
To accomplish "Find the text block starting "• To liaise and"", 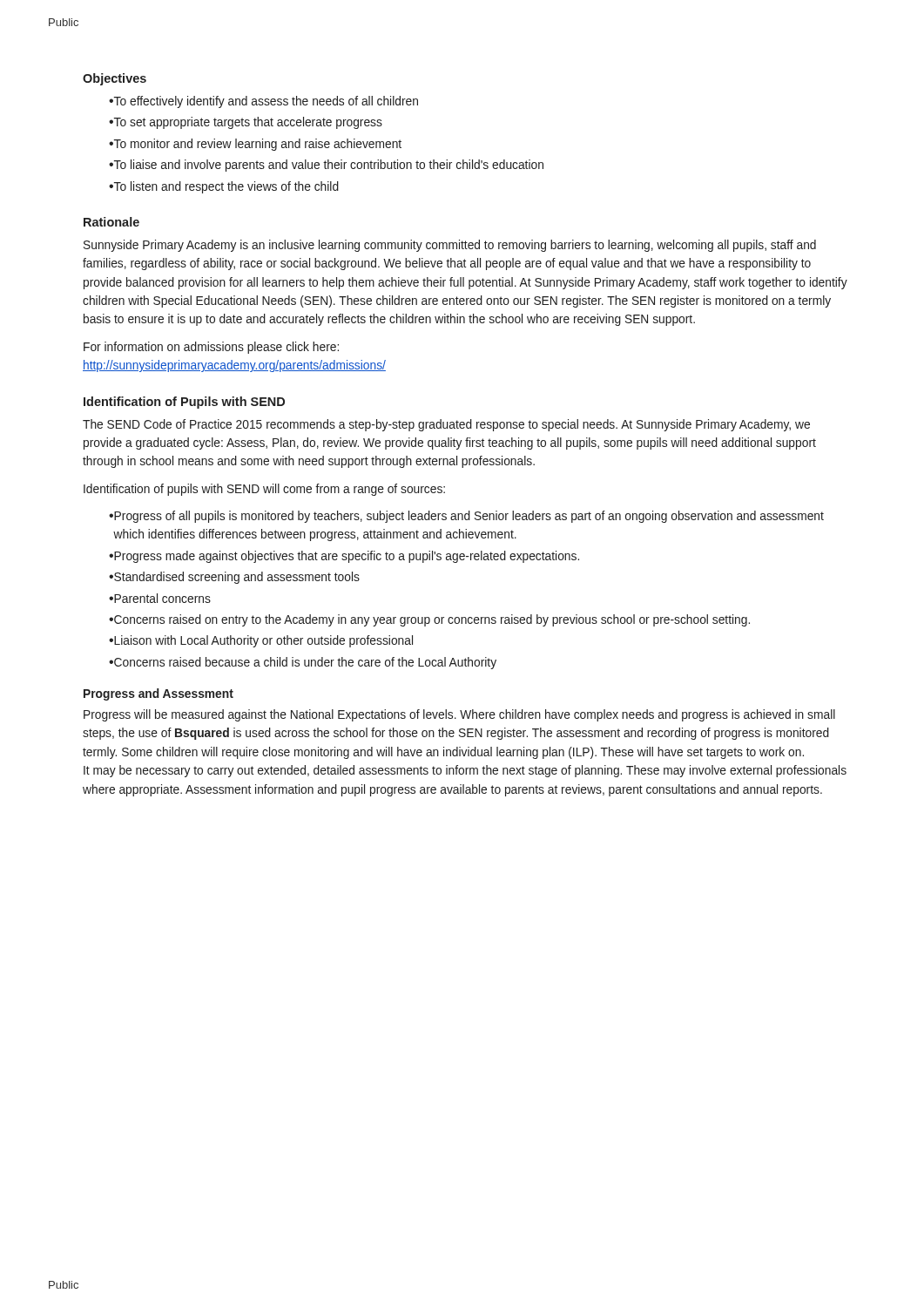I will pyautogui.click(x=466, y=165).
